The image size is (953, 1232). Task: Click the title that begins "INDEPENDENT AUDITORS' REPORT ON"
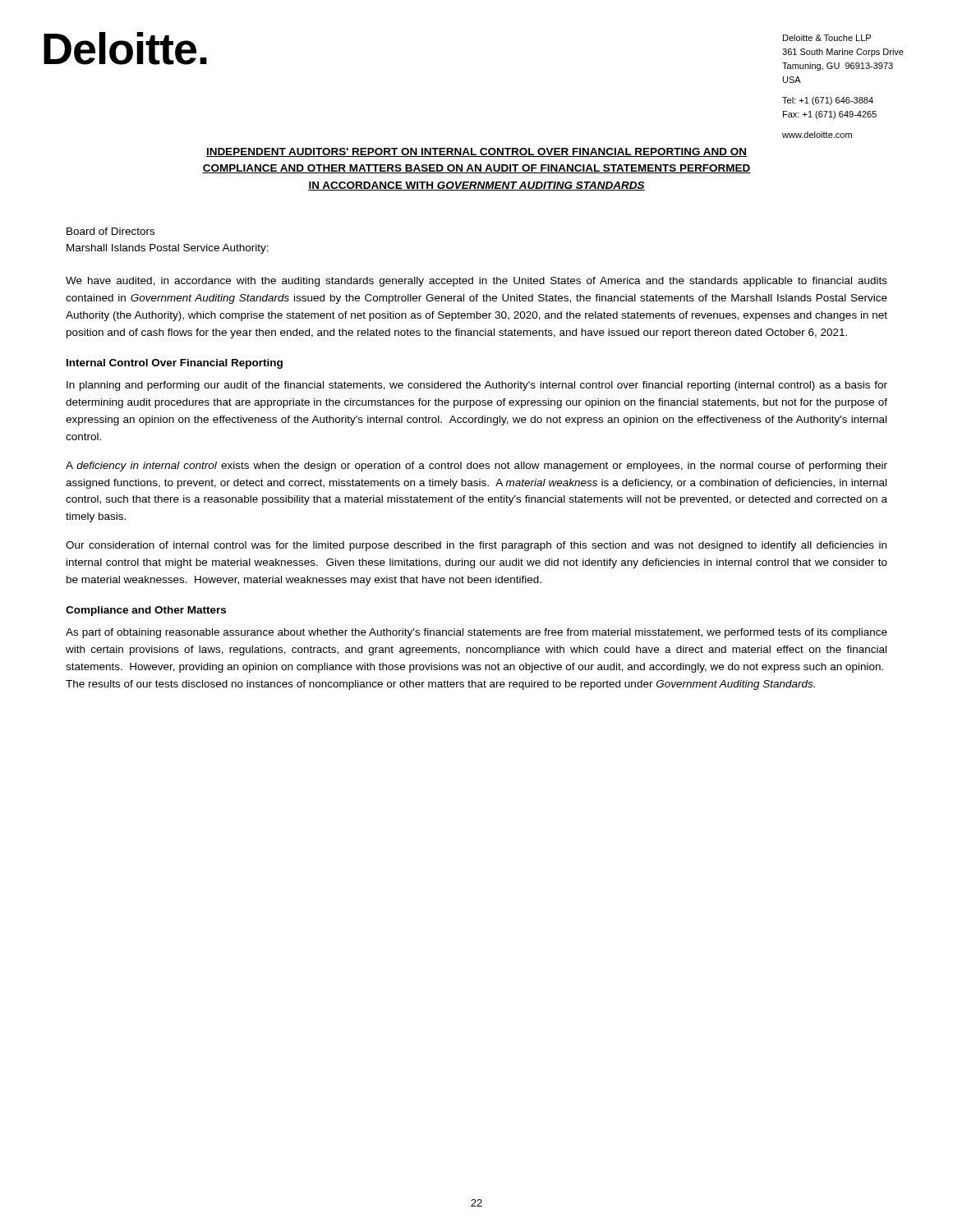point(476,168)
